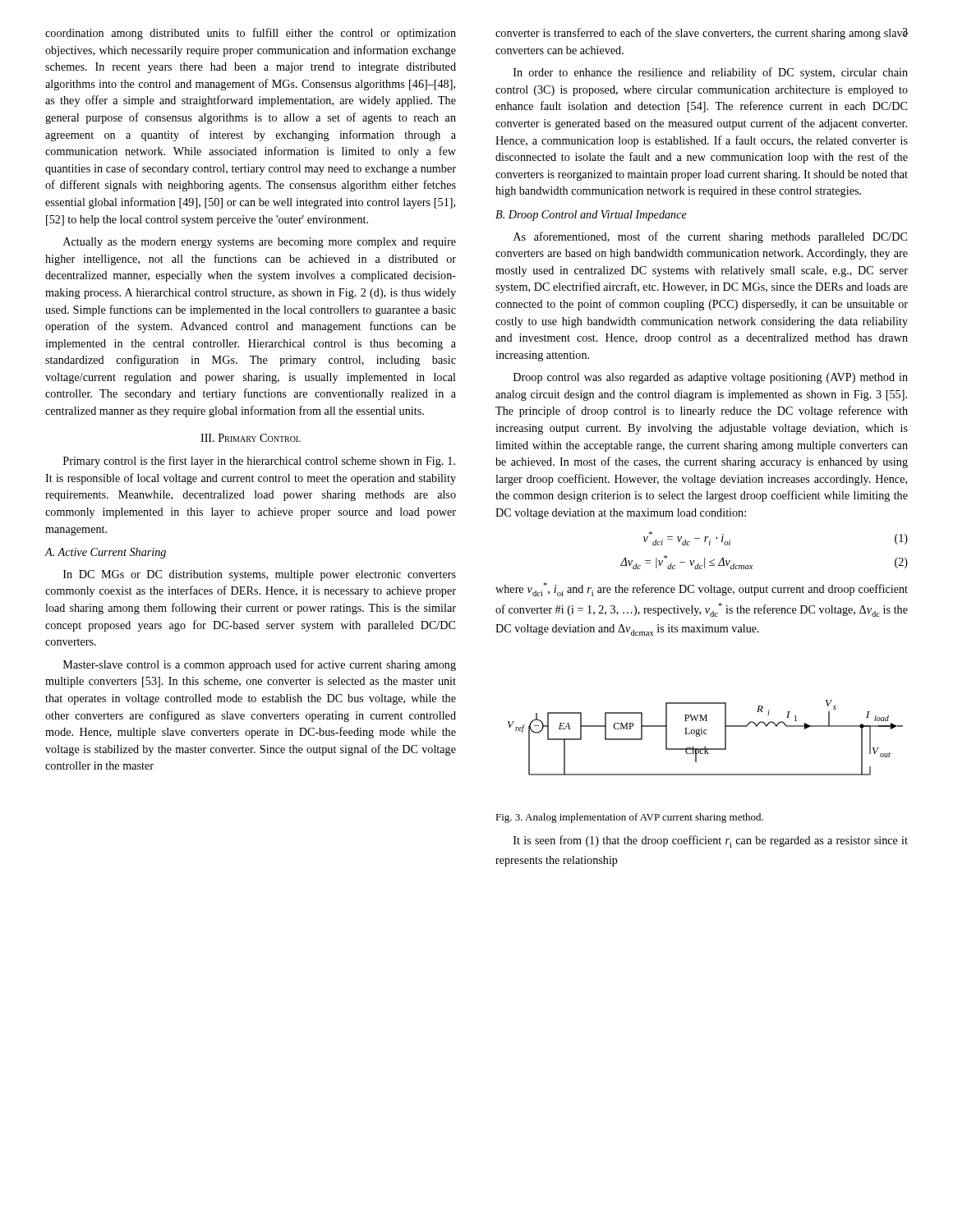The height and width of the screenshot is (1232, 953).
Task: Point to "III. Primary Control"
Action: pos(251,437)
